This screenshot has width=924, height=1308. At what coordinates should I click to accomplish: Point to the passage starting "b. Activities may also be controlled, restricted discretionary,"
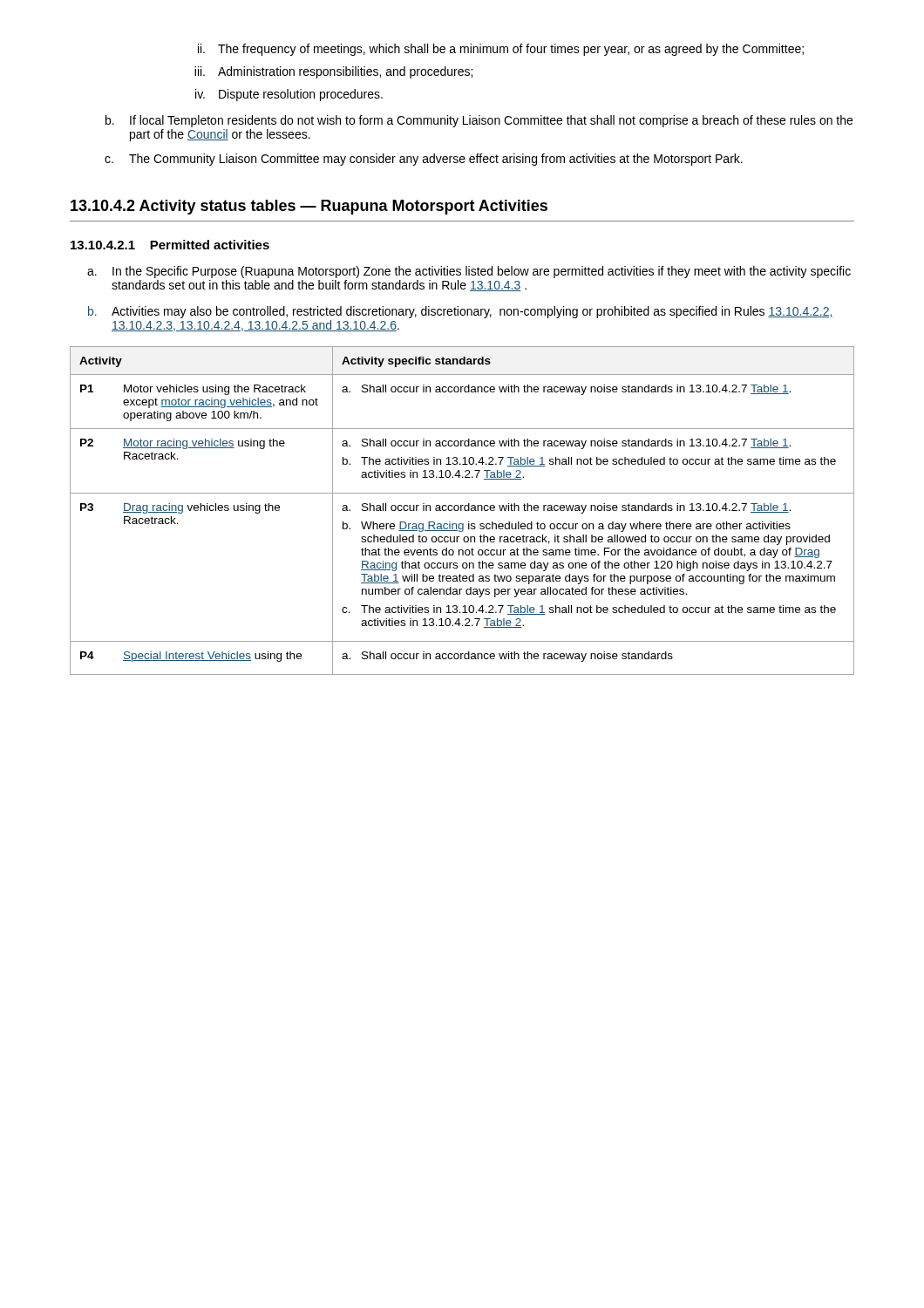tap(471, 318)
